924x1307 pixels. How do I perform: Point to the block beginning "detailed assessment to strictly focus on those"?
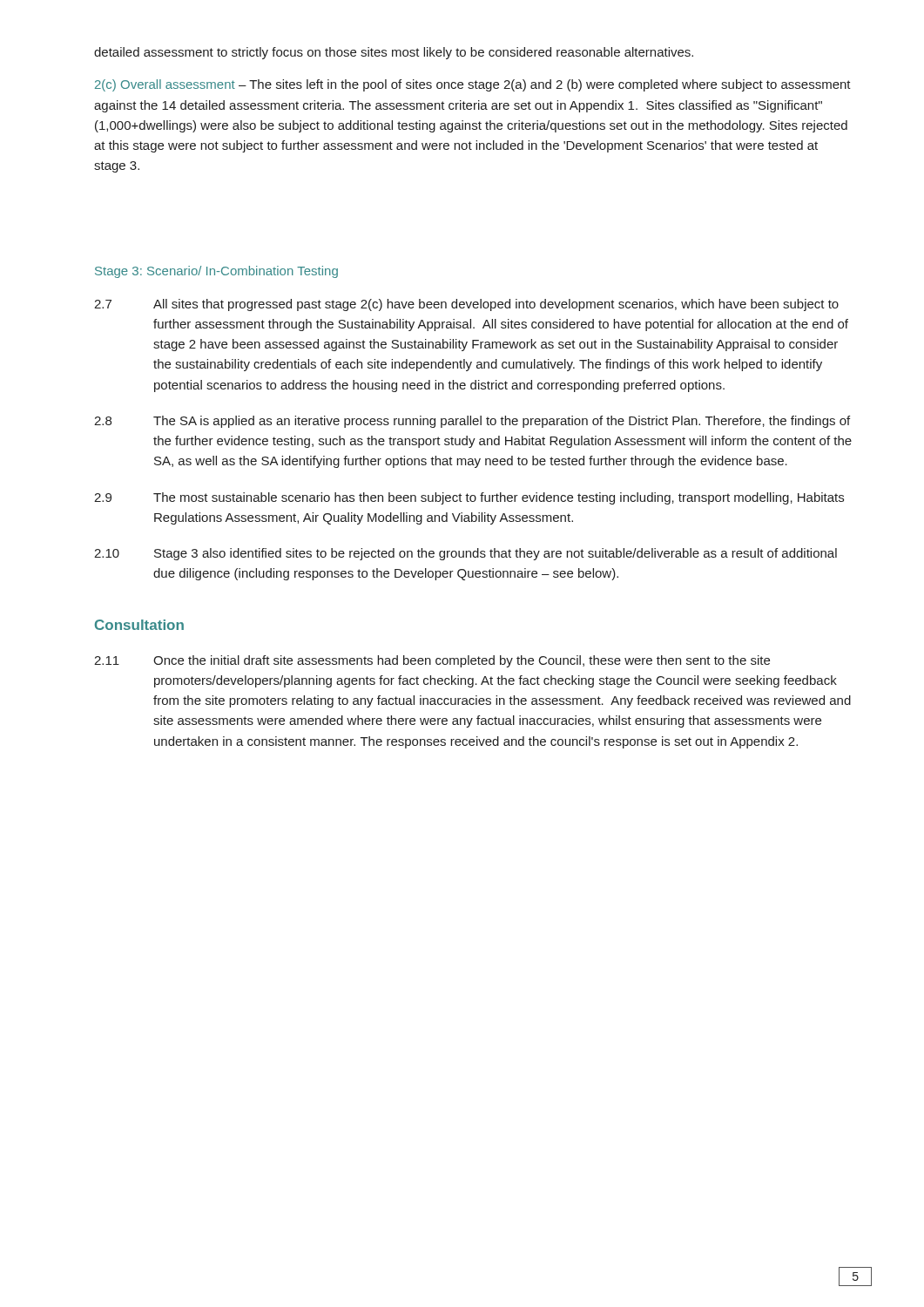pyautogui.click(x=394, y=52)
